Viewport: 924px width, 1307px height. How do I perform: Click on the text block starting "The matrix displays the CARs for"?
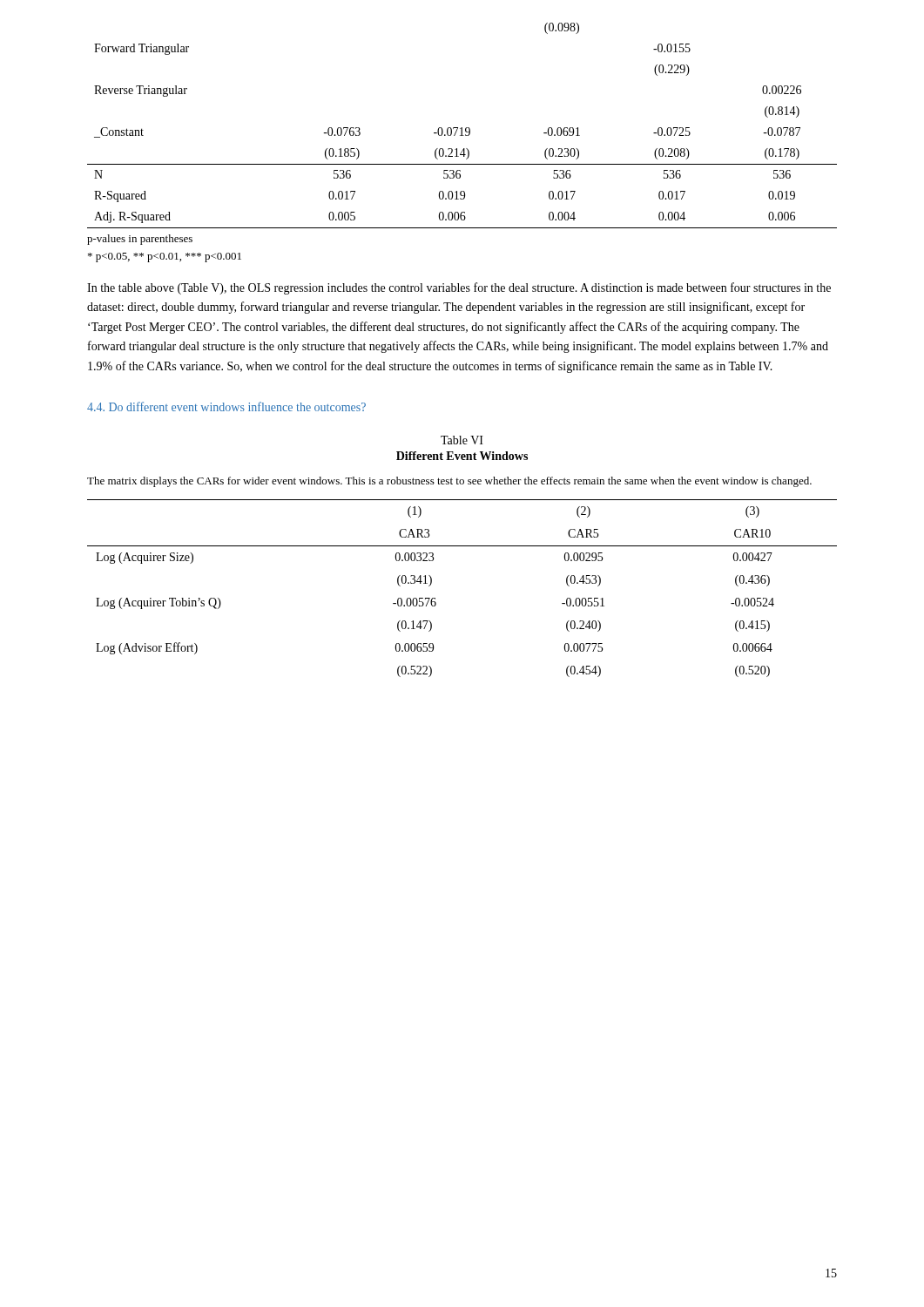coord(450,480)
